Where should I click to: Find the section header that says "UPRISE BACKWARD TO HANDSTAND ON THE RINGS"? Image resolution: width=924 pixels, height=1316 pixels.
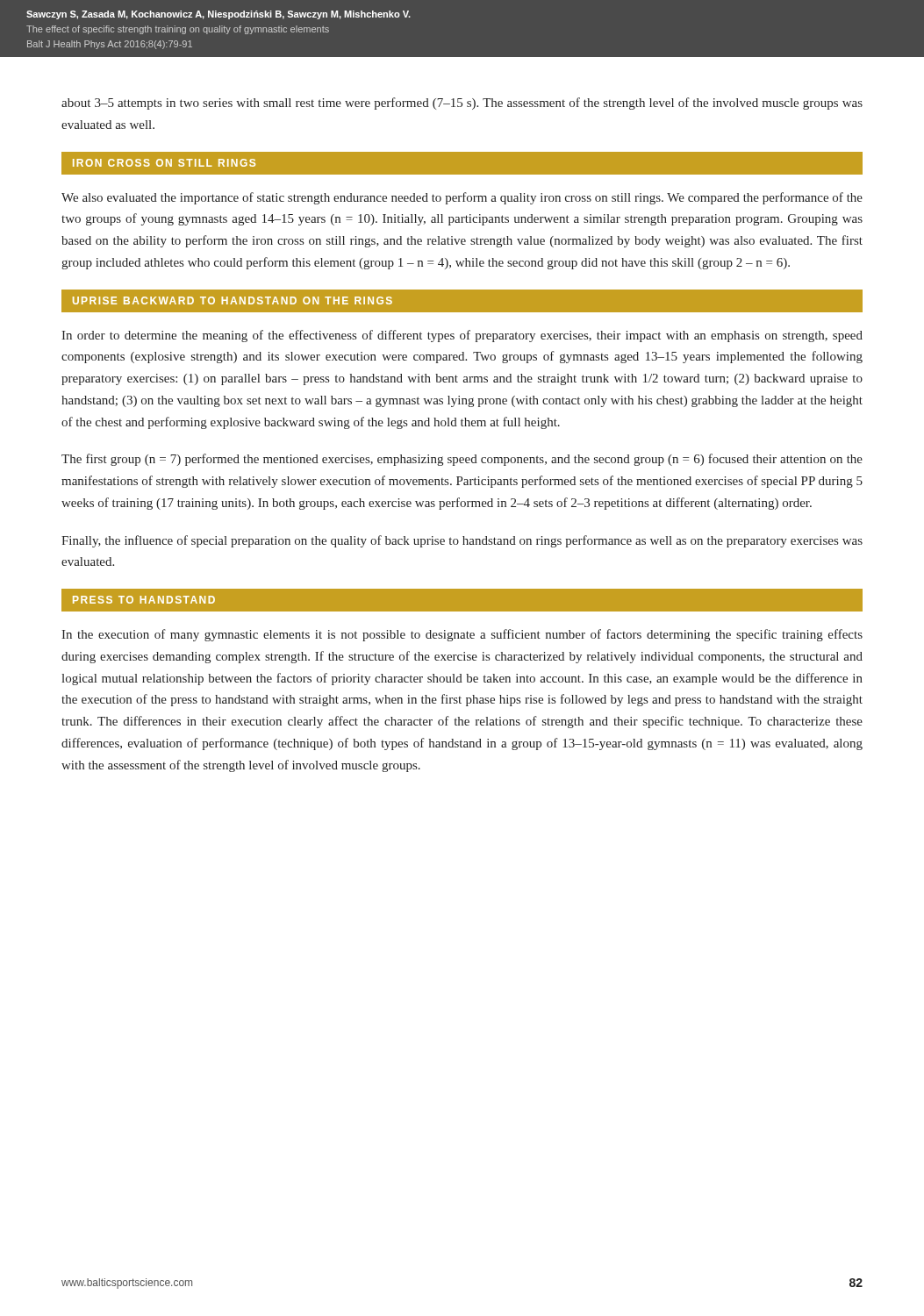point(233,301)
